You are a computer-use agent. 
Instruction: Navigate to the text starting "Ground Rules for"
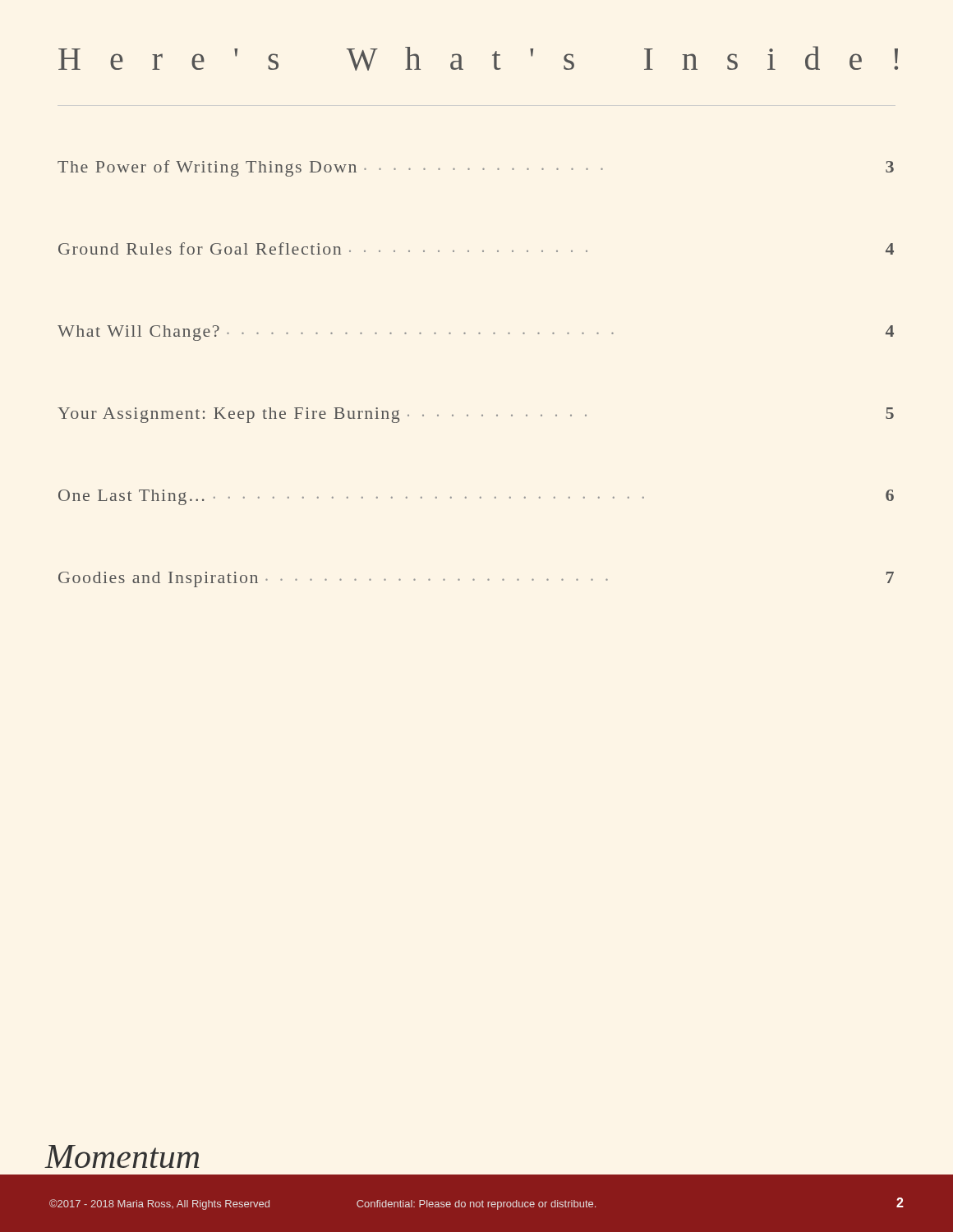tap(476, 249)
